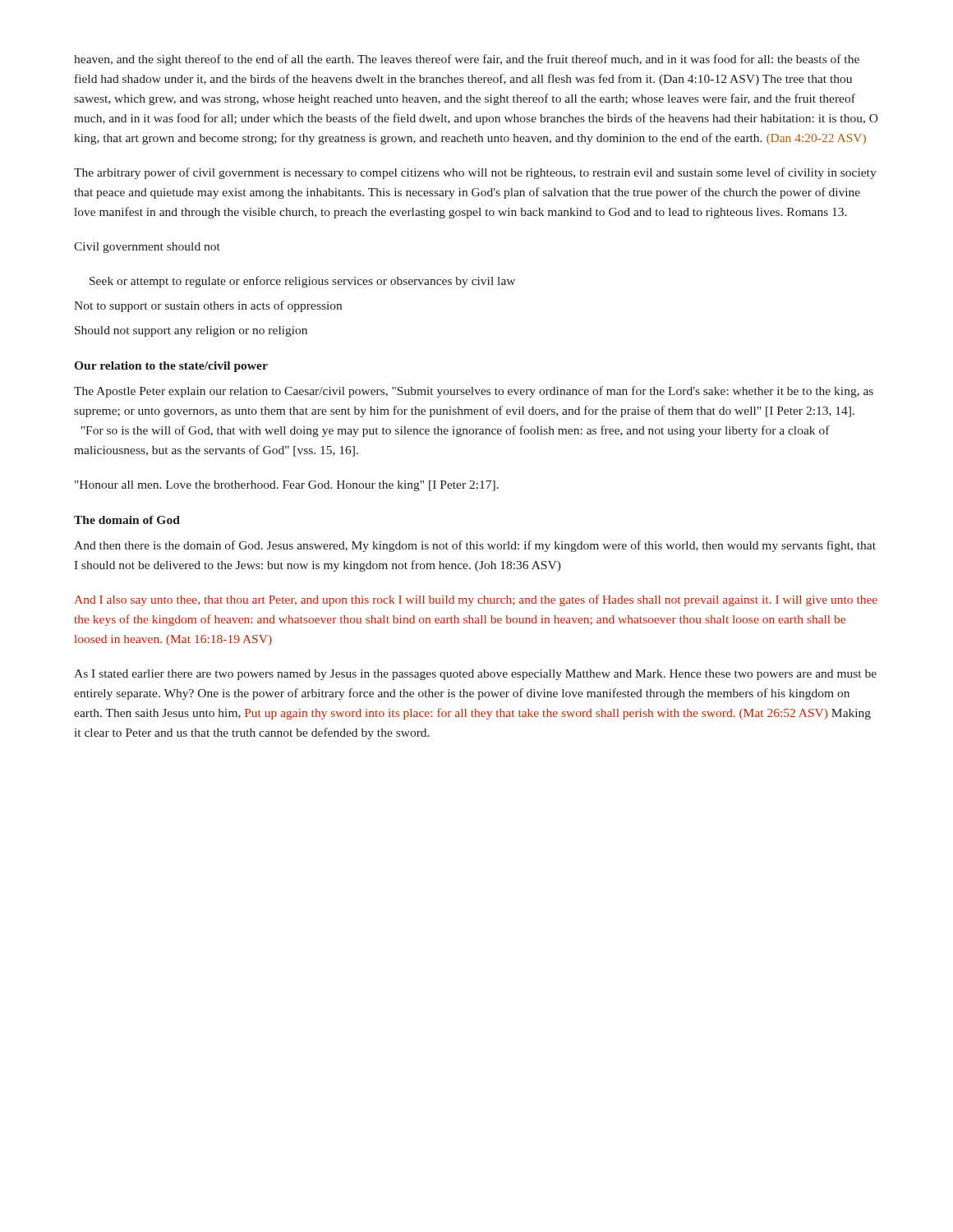The width and height of the screenshot is (953, 1232).
Task: Select the region starting "Our relation to the state/civil"
Action: click(x=171, y=365)
